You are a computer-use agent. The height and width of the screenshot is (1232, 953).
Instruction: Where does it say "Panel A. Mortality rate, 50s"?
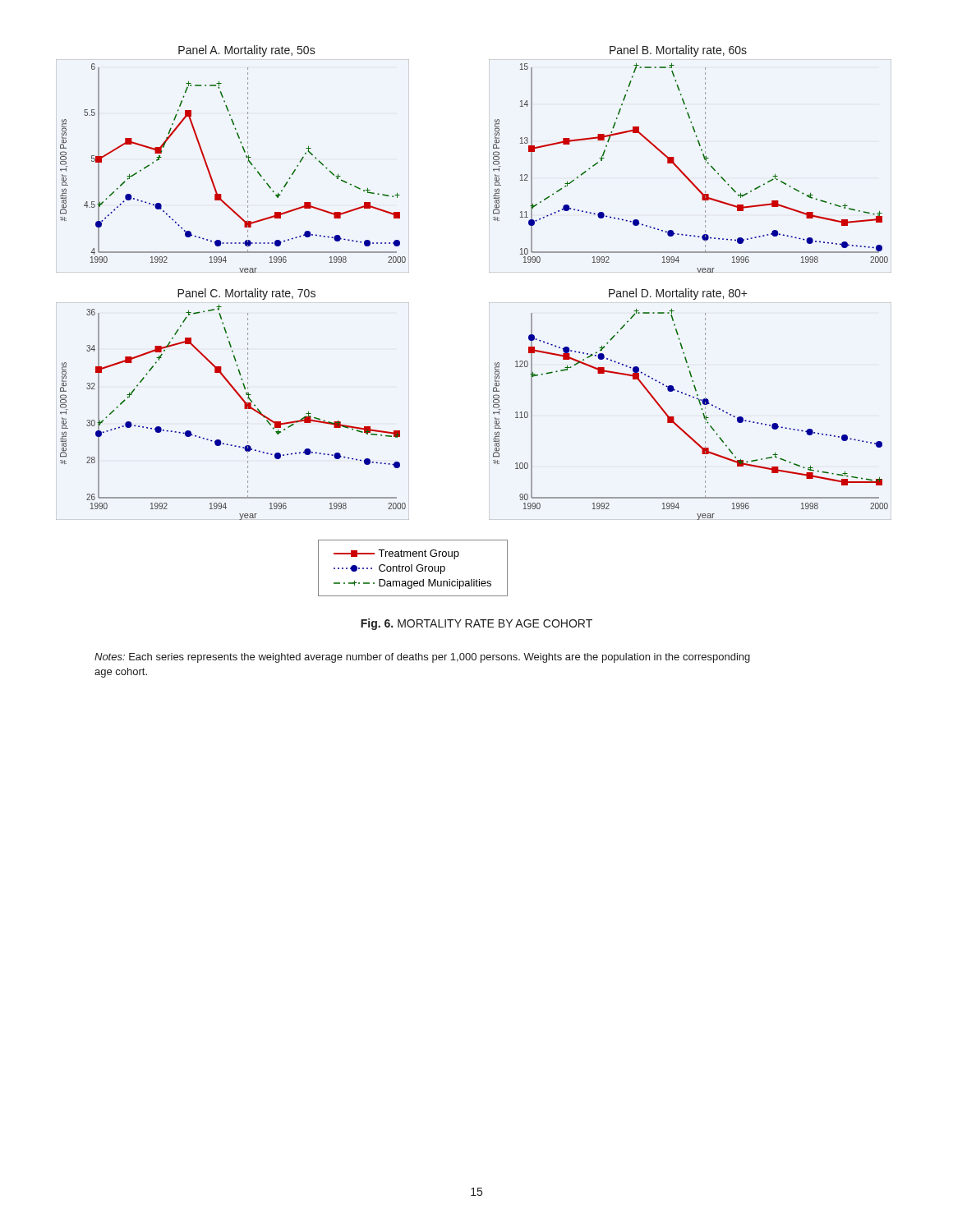[x=246, y=50]
